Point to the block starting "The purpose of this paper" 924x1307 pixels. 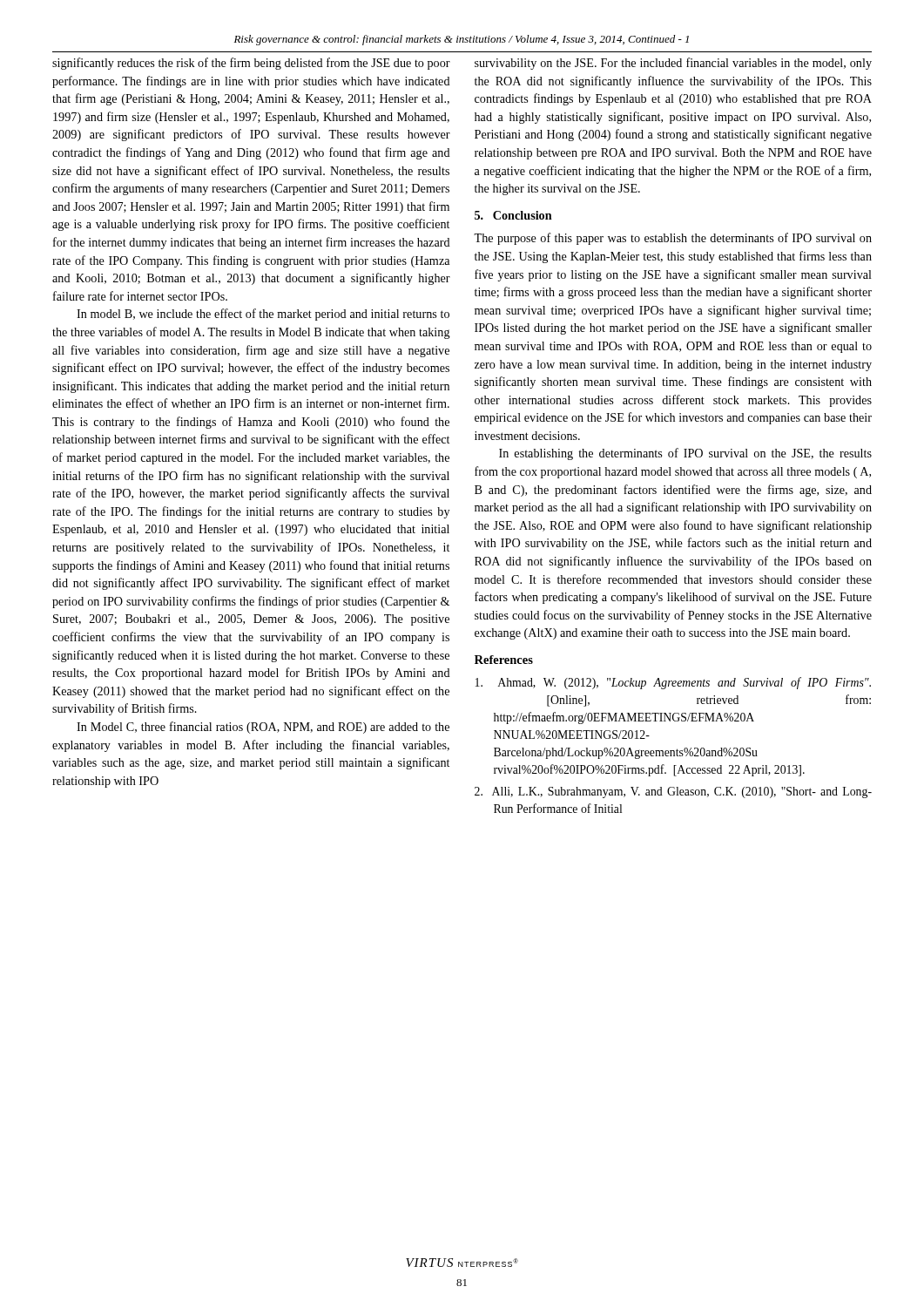click(673, 337)
